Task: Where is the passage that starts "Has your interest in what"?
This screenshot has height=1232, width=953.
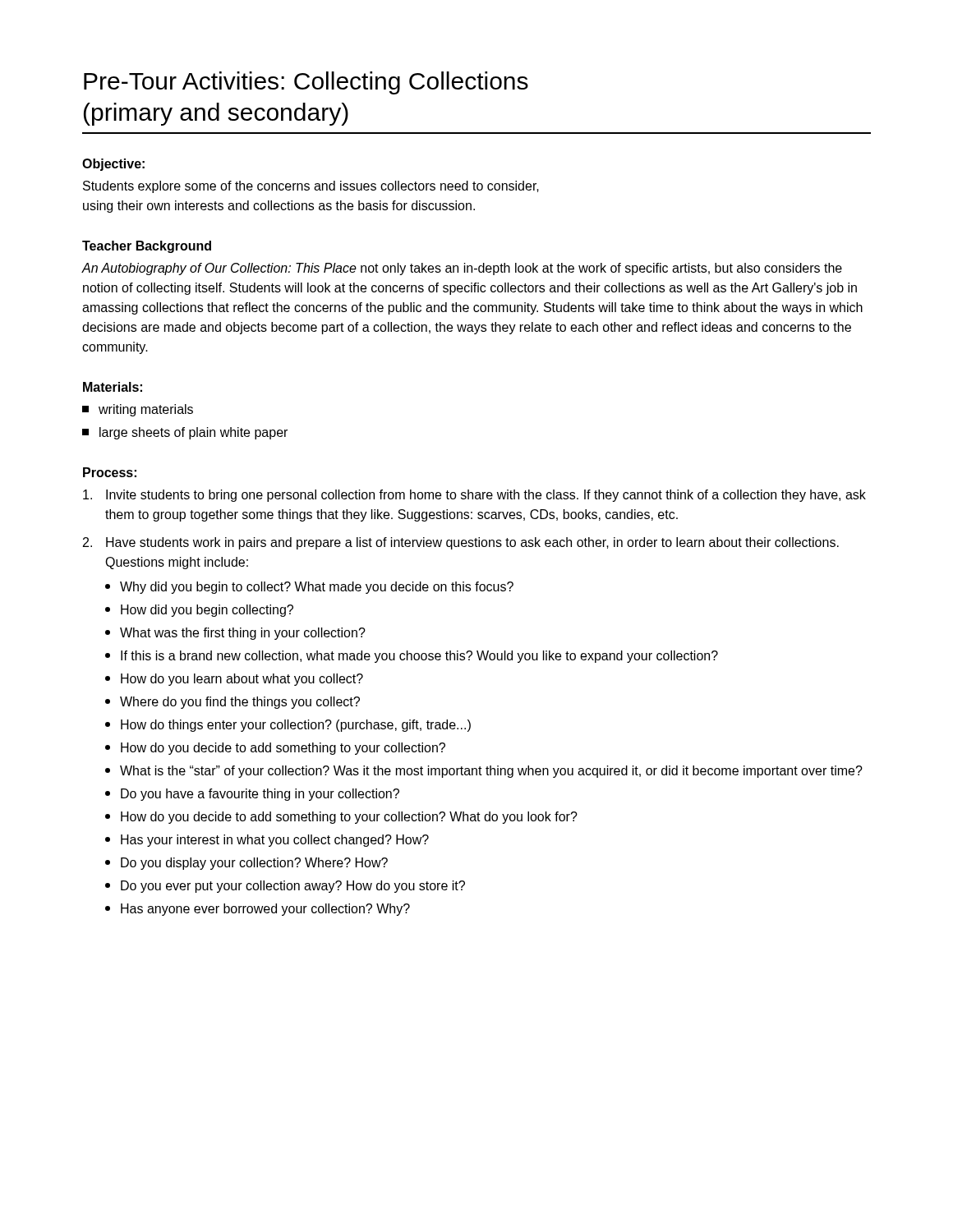Action: tap(267, 840)
